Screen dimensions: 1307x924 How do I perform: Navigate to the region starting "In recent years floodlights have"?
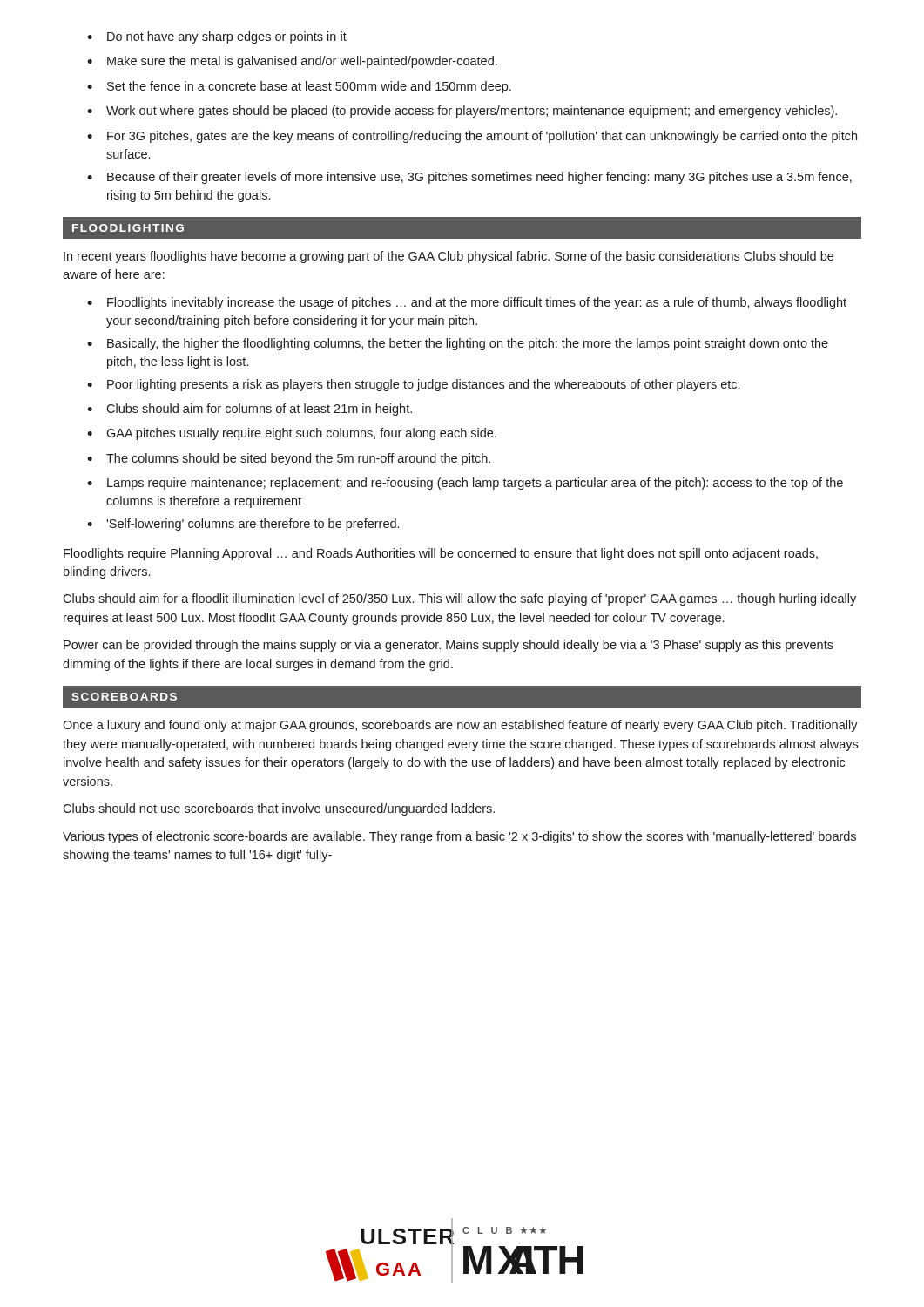[448, 265]
